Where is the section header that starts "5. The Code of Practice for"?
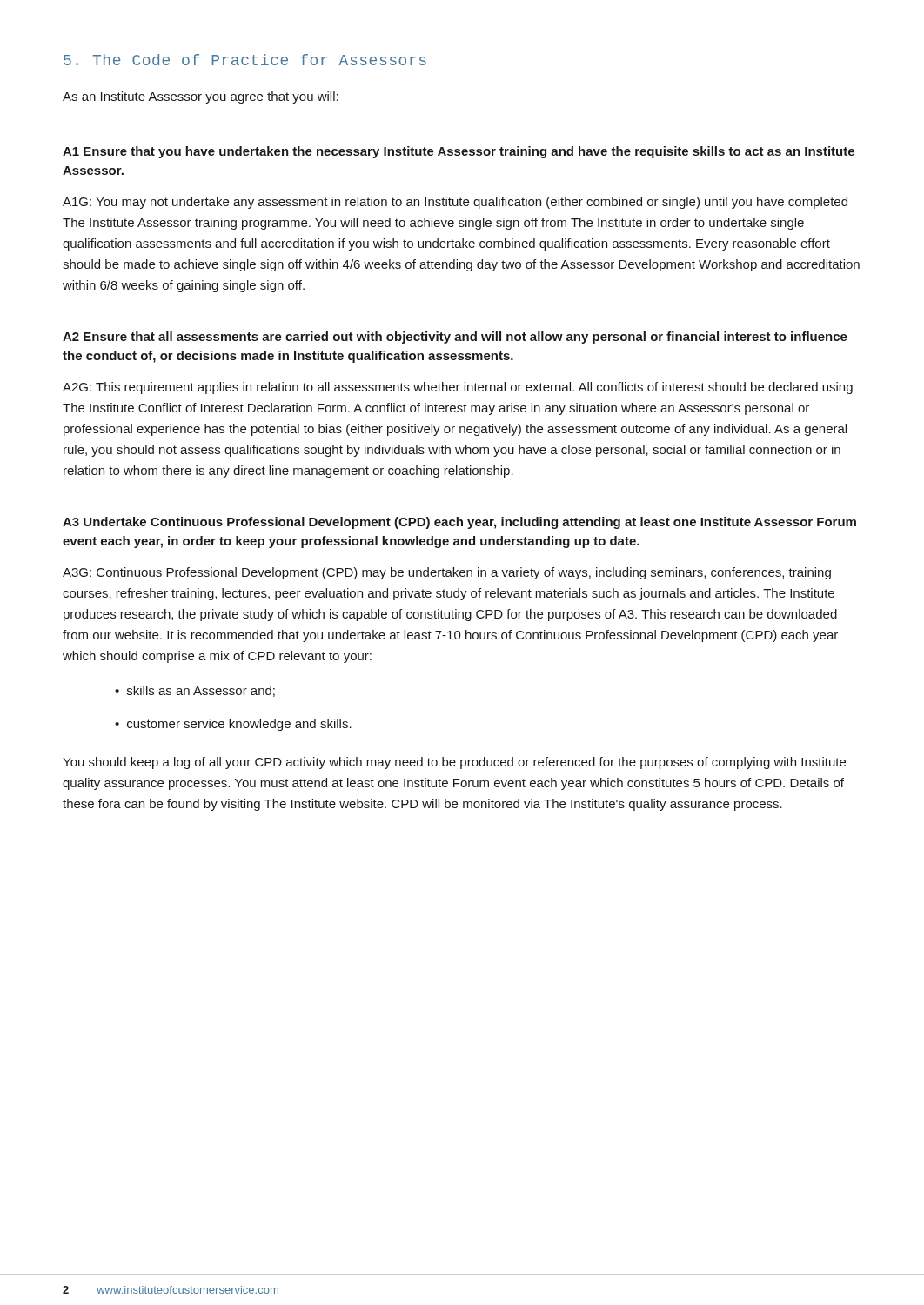This screenshot has width=924, height=1305. click(245, 61)
